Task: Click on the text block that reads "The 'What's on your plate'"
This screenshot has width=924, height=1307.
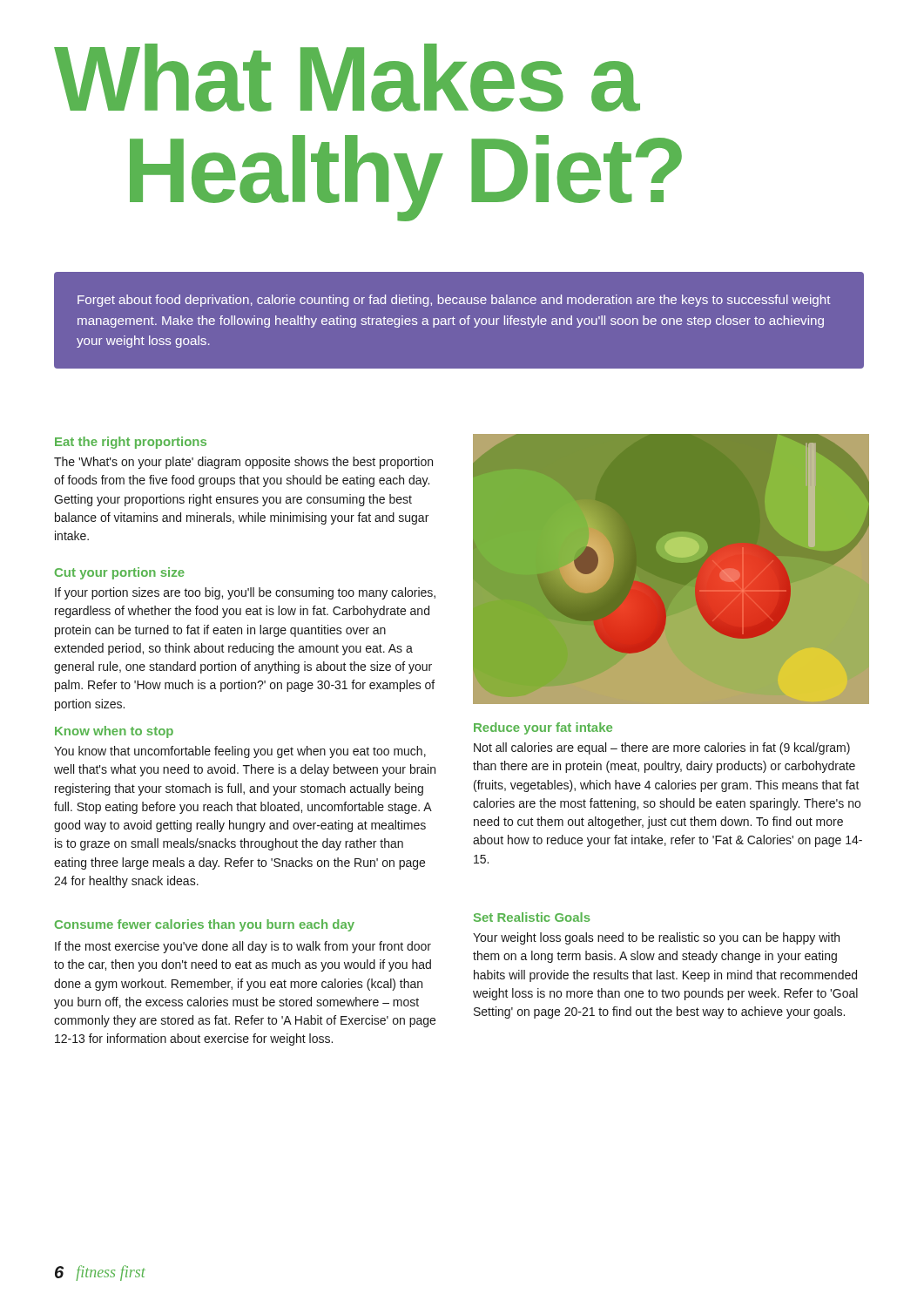Action: [246, 499]
